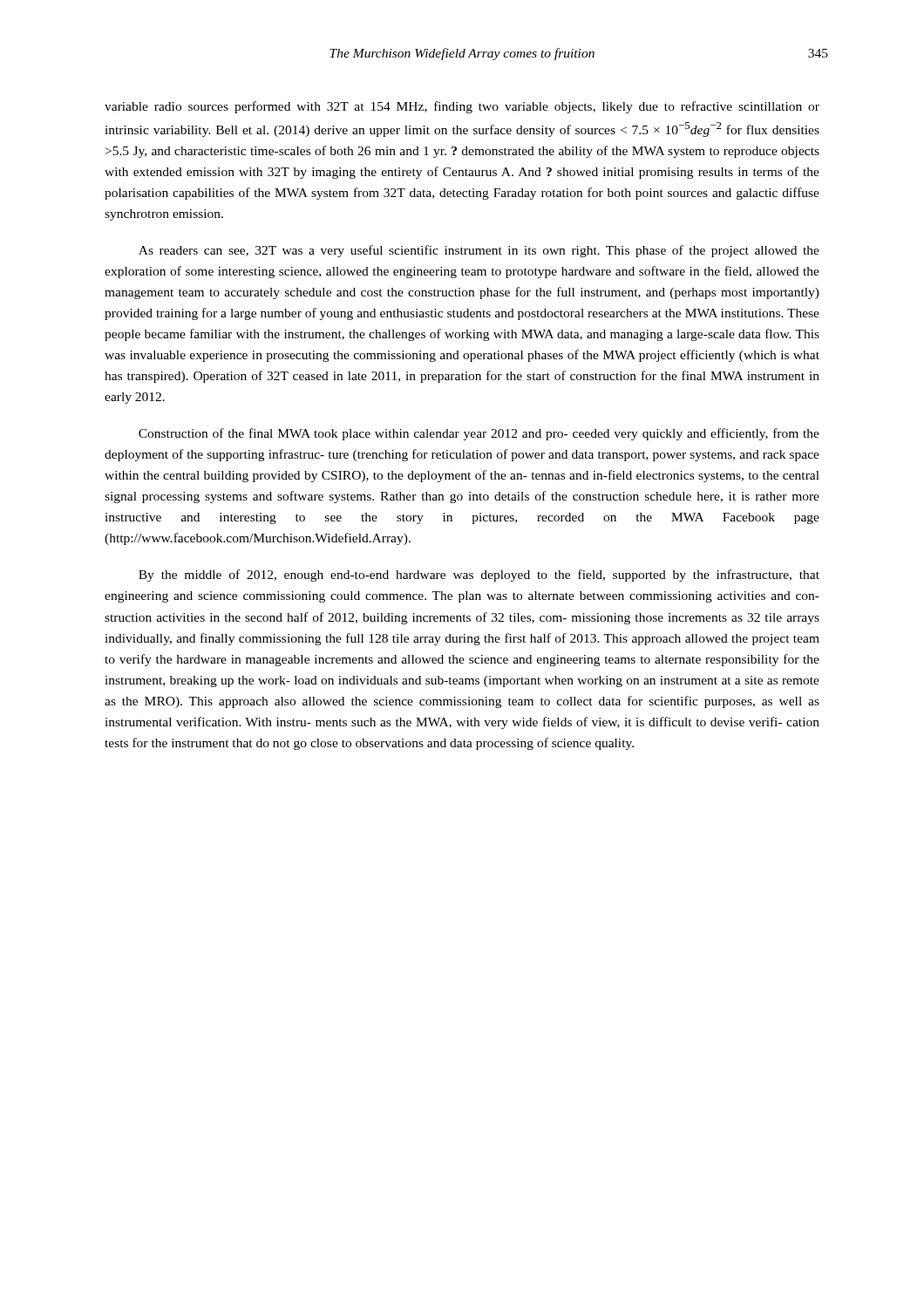Select the text block that says "Construction of the"
Viewport: 924px width, 1308px height.
(x=462, y=486)
